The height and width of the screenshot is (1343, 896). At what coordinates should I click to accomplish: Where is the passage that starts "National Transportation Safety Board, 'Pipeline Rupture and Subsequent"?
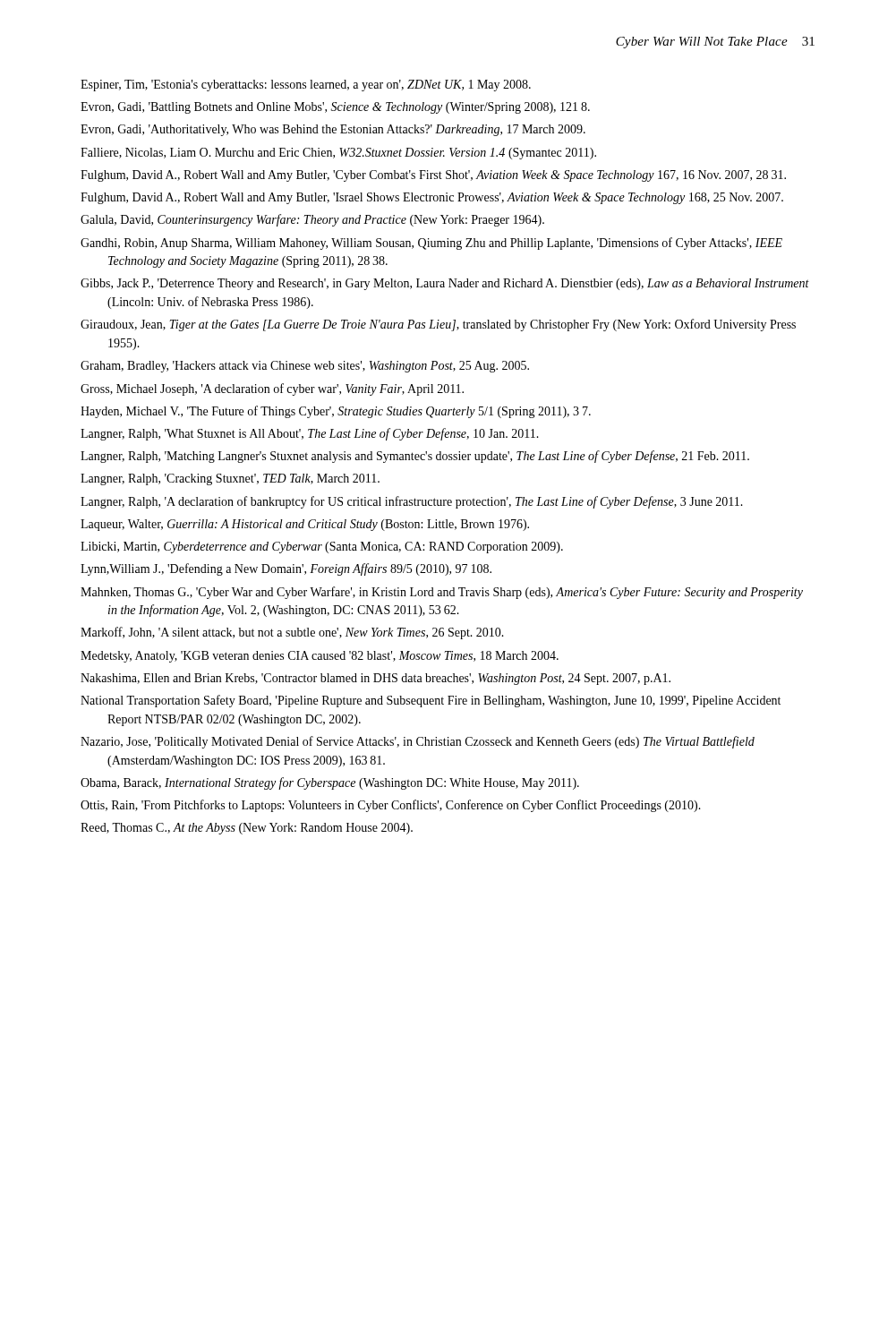[431, 710]
